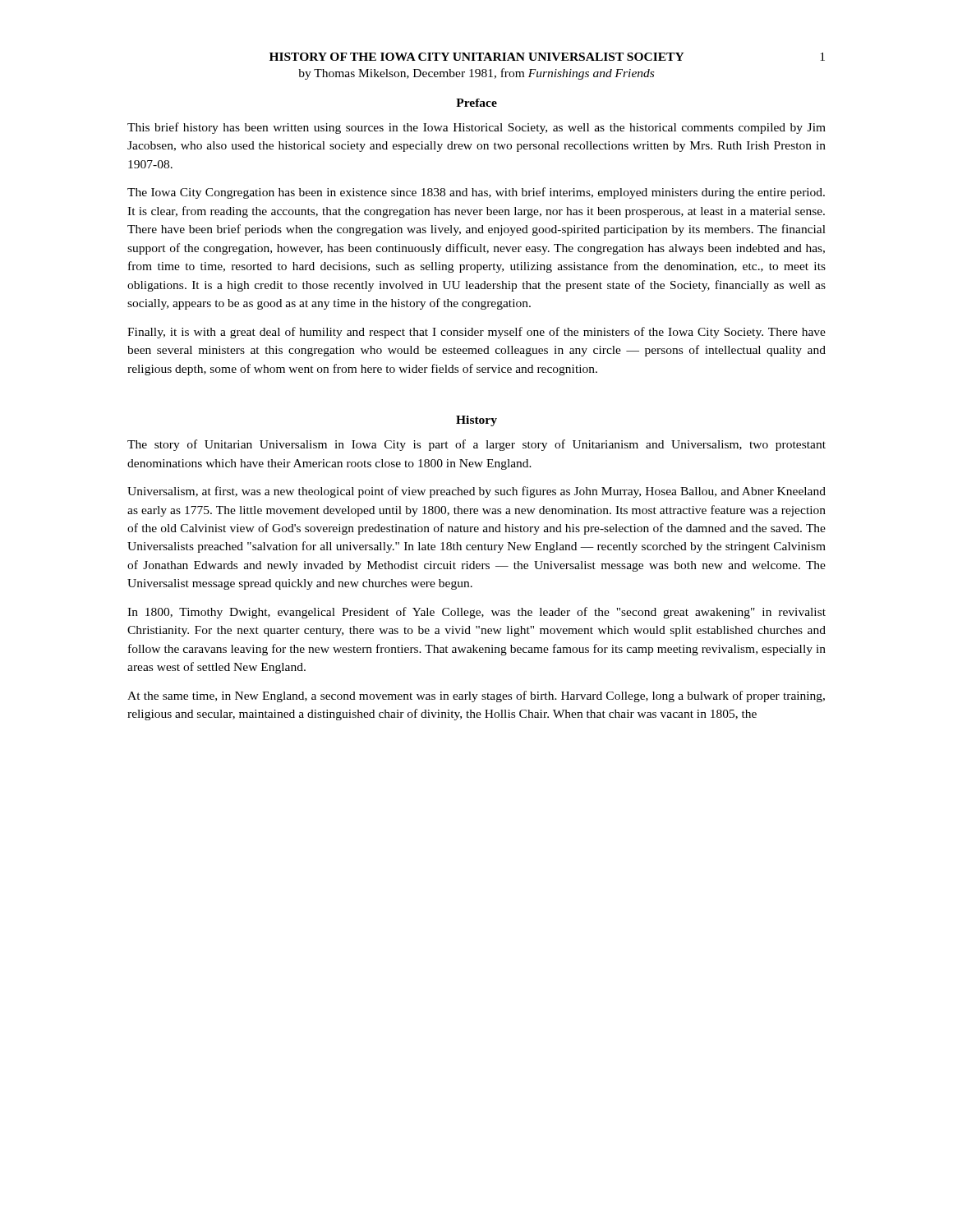Viewport: 953px width, 1232px height.
Task: Locate the region starting "HISTORY OF THE IOWA CITY"
Action: [x=476, y=56]
